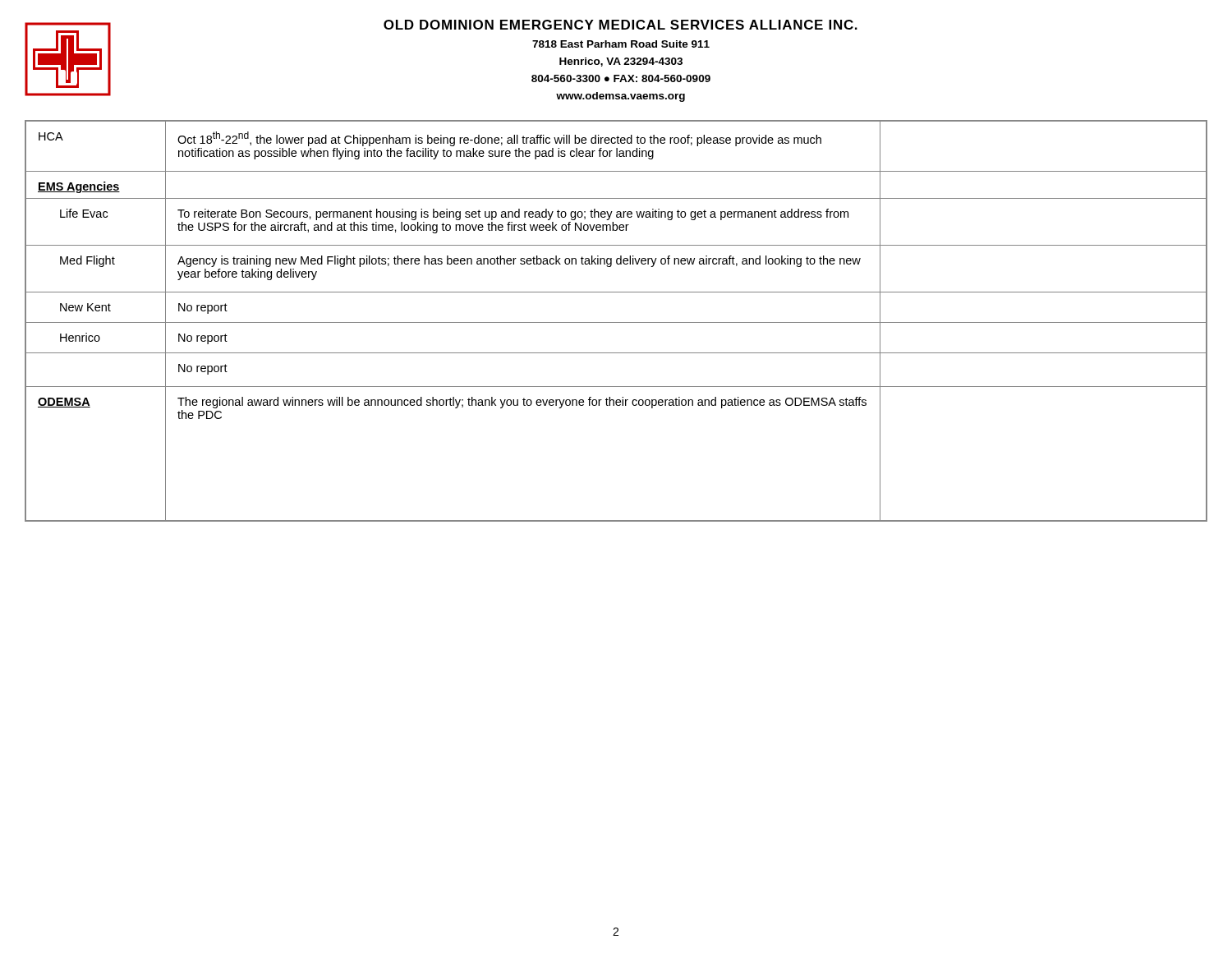
Task: Click a table
Action: tap(616, 321)
